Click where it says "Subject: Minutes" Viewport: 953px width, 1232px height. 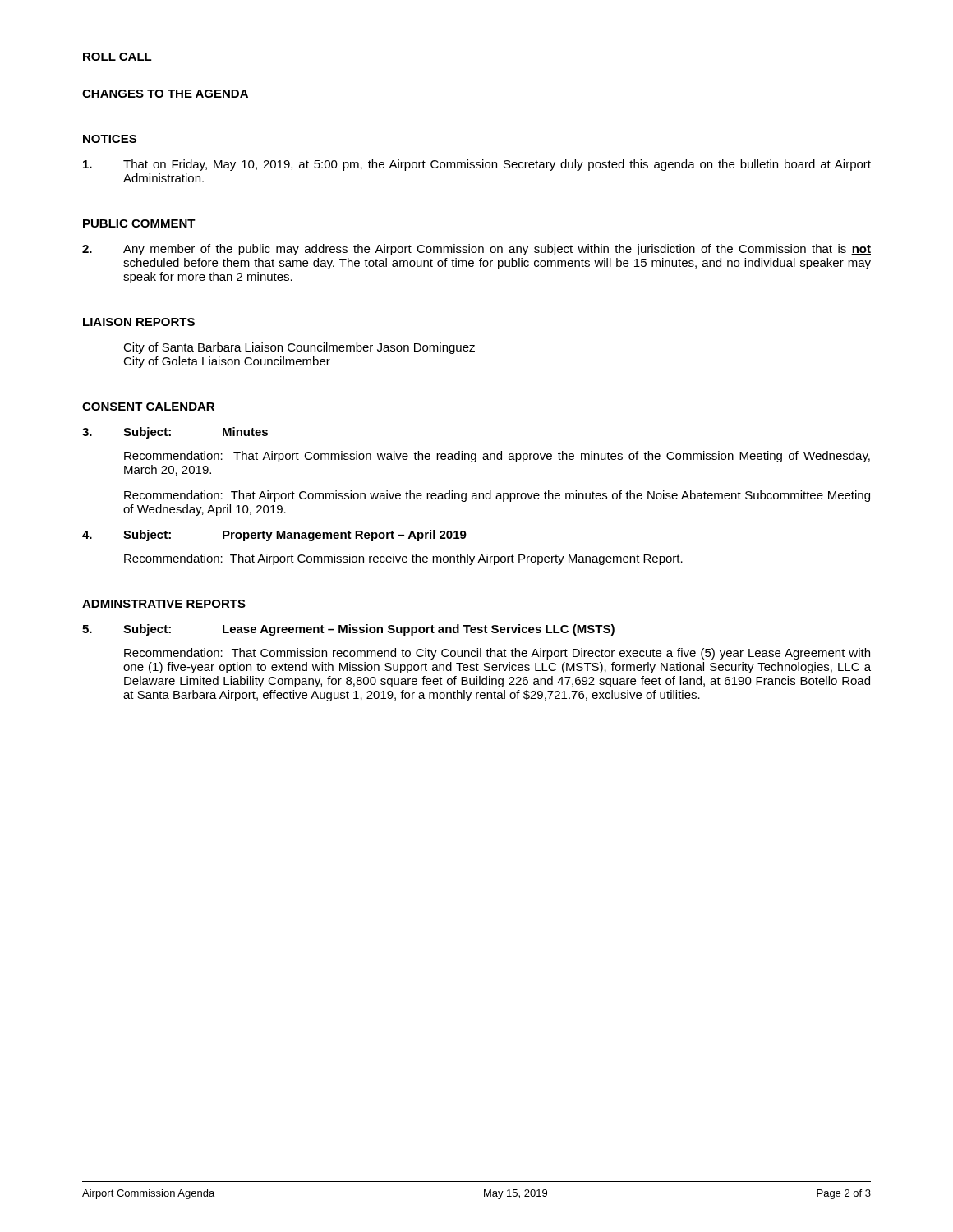[144, 432]
